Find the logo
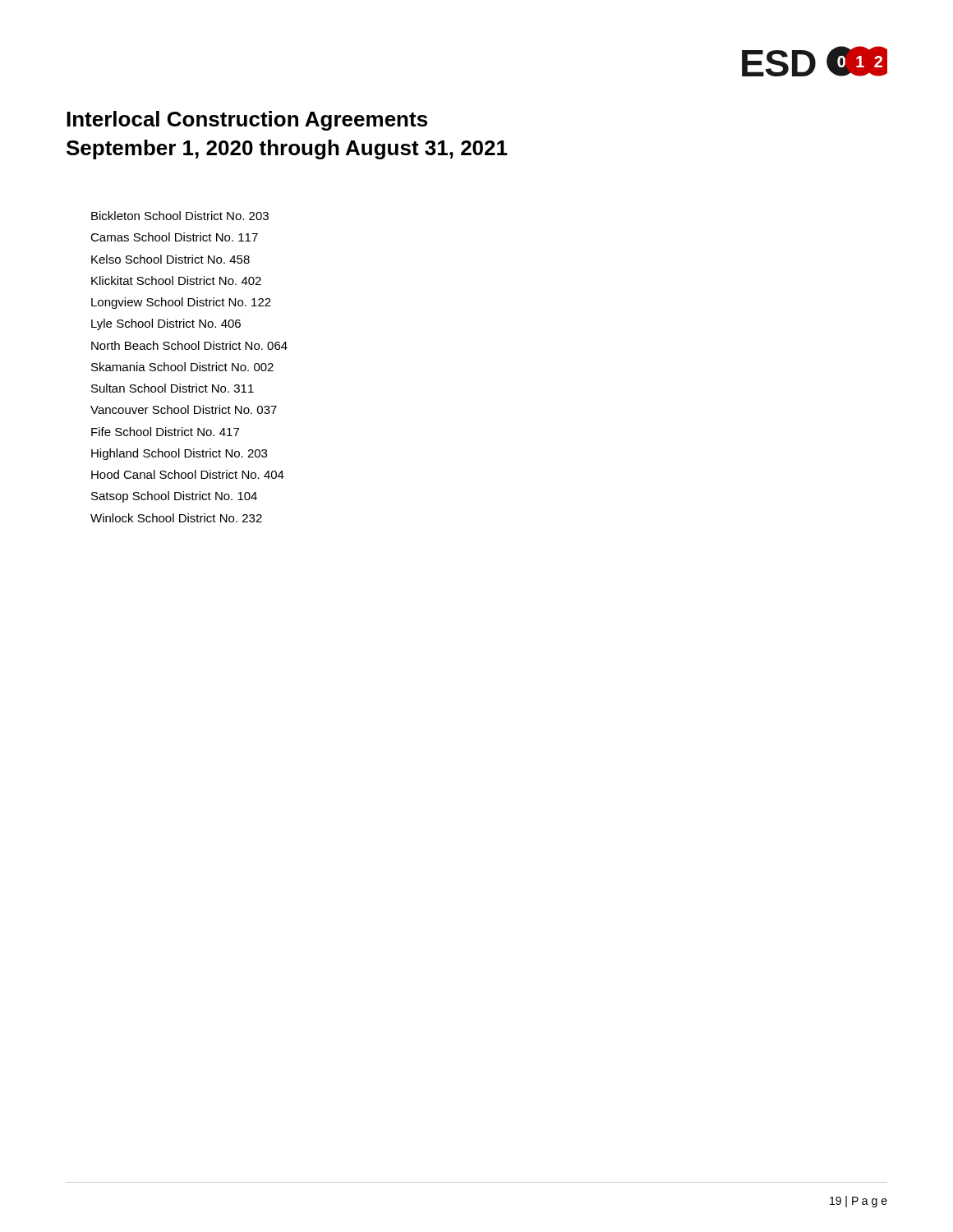The width and height of the screenshot is (953, 1232). click(x=813, y=63)
